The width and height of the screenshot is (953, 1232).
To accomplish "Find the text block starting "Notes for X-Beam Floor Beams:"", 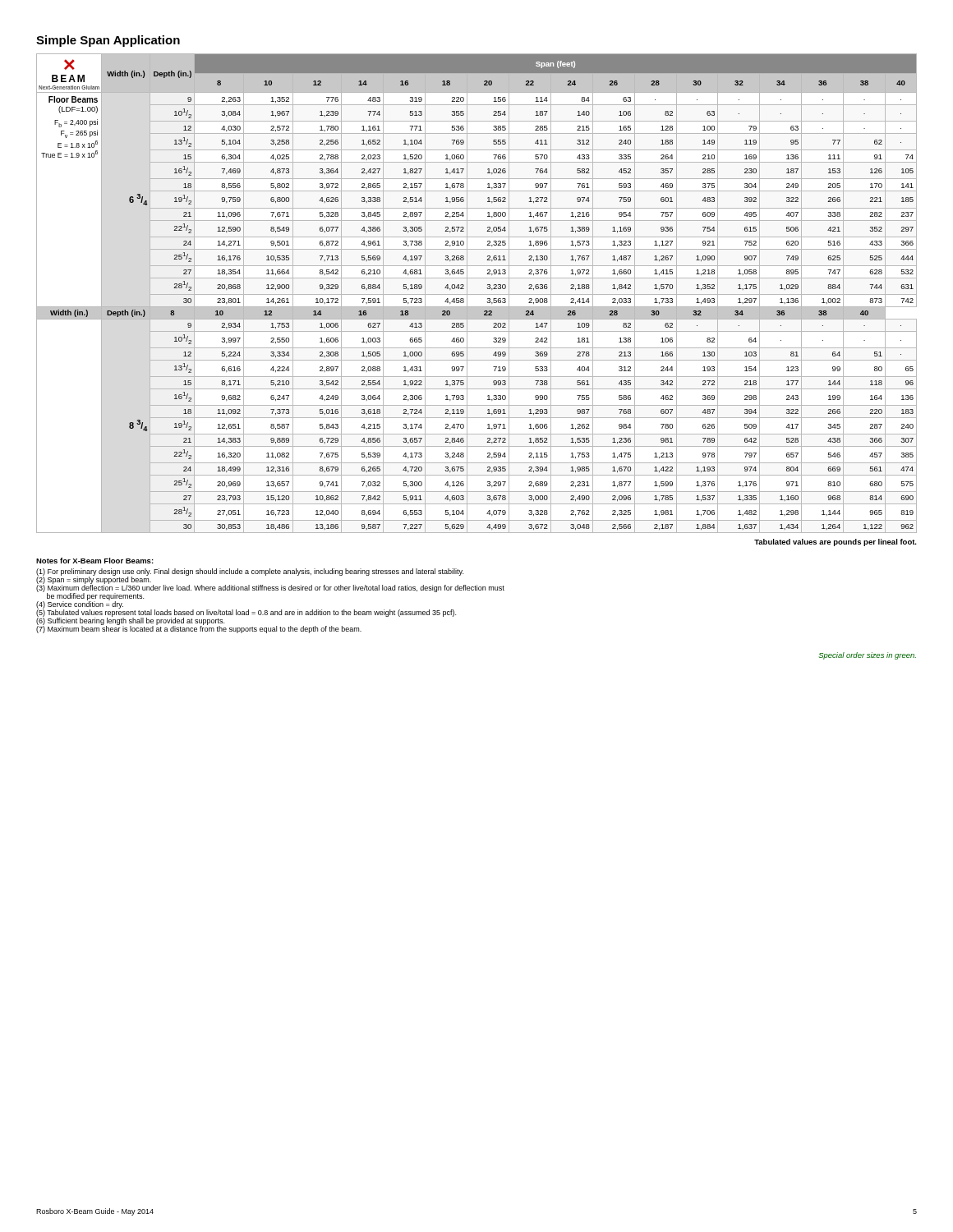I will pyautogui.click(x=95, y=561).
